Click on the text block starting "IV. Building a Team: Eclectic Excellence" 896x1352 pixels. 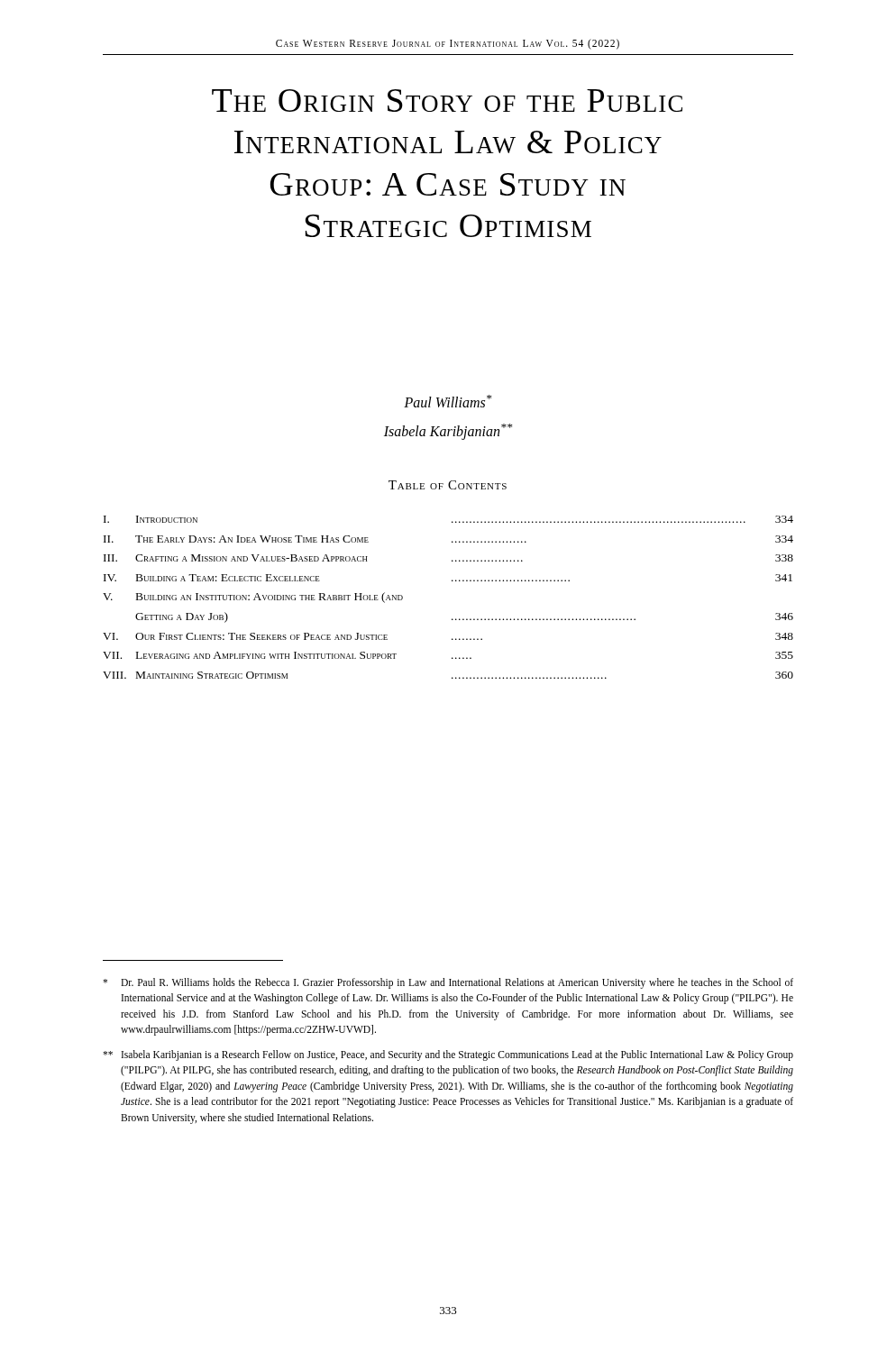pos(448,577)
